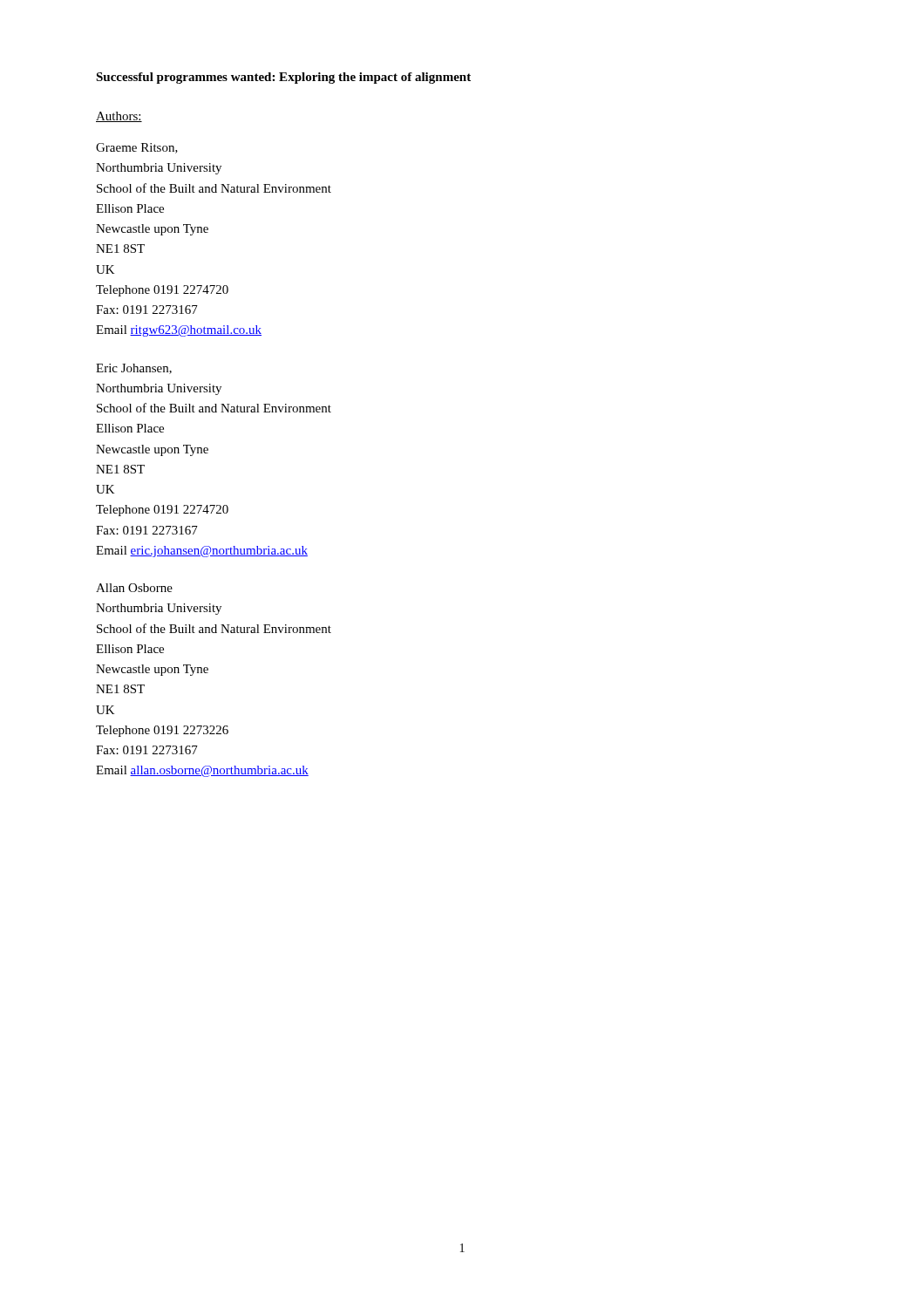Where is the passage that starts "Graeme Ritson, Northumbria University School of"?
This screenshot has width=924, height=1308.
pos(214,239)
